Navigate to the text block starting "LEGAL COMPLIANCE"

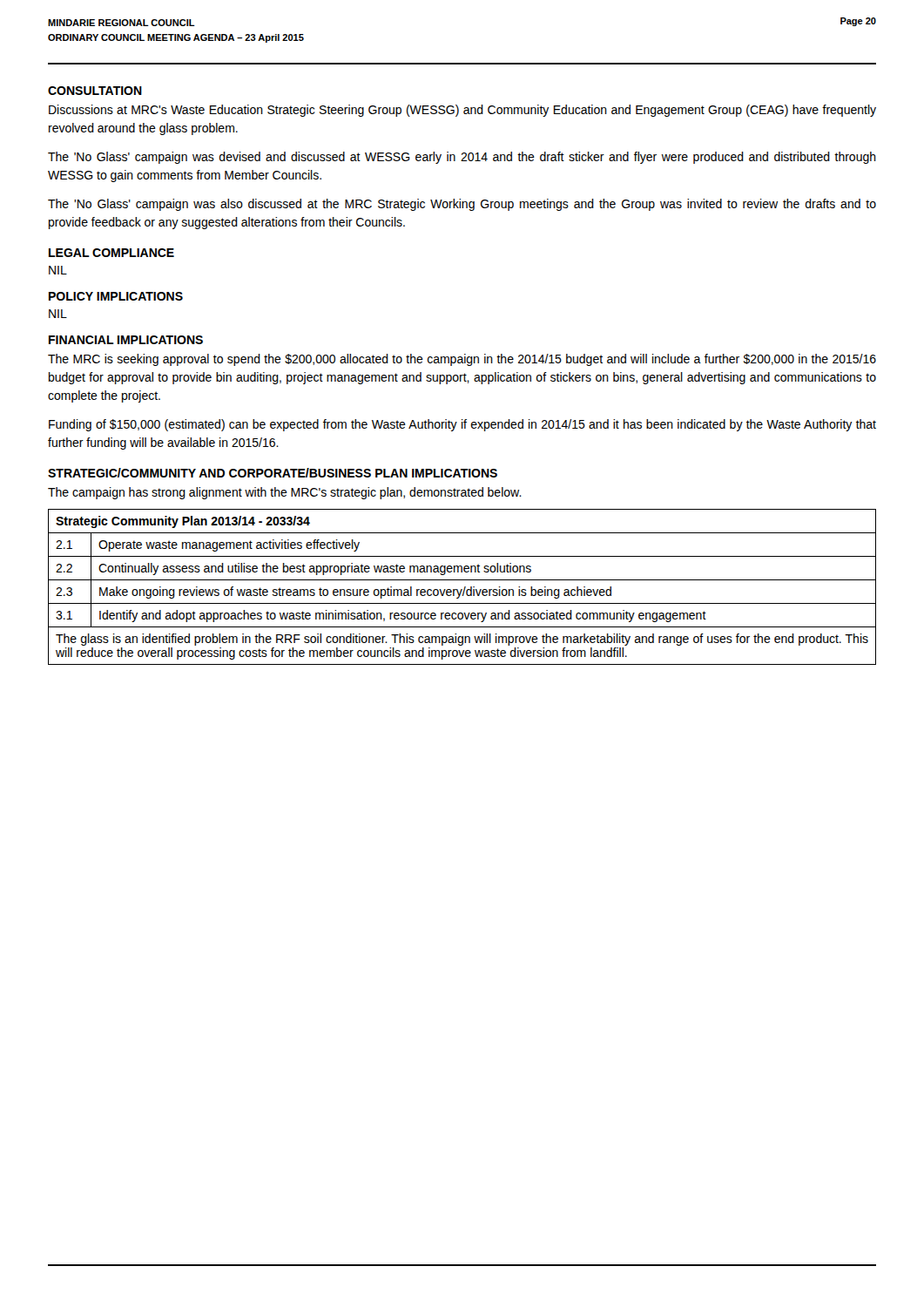pos(111,253)
